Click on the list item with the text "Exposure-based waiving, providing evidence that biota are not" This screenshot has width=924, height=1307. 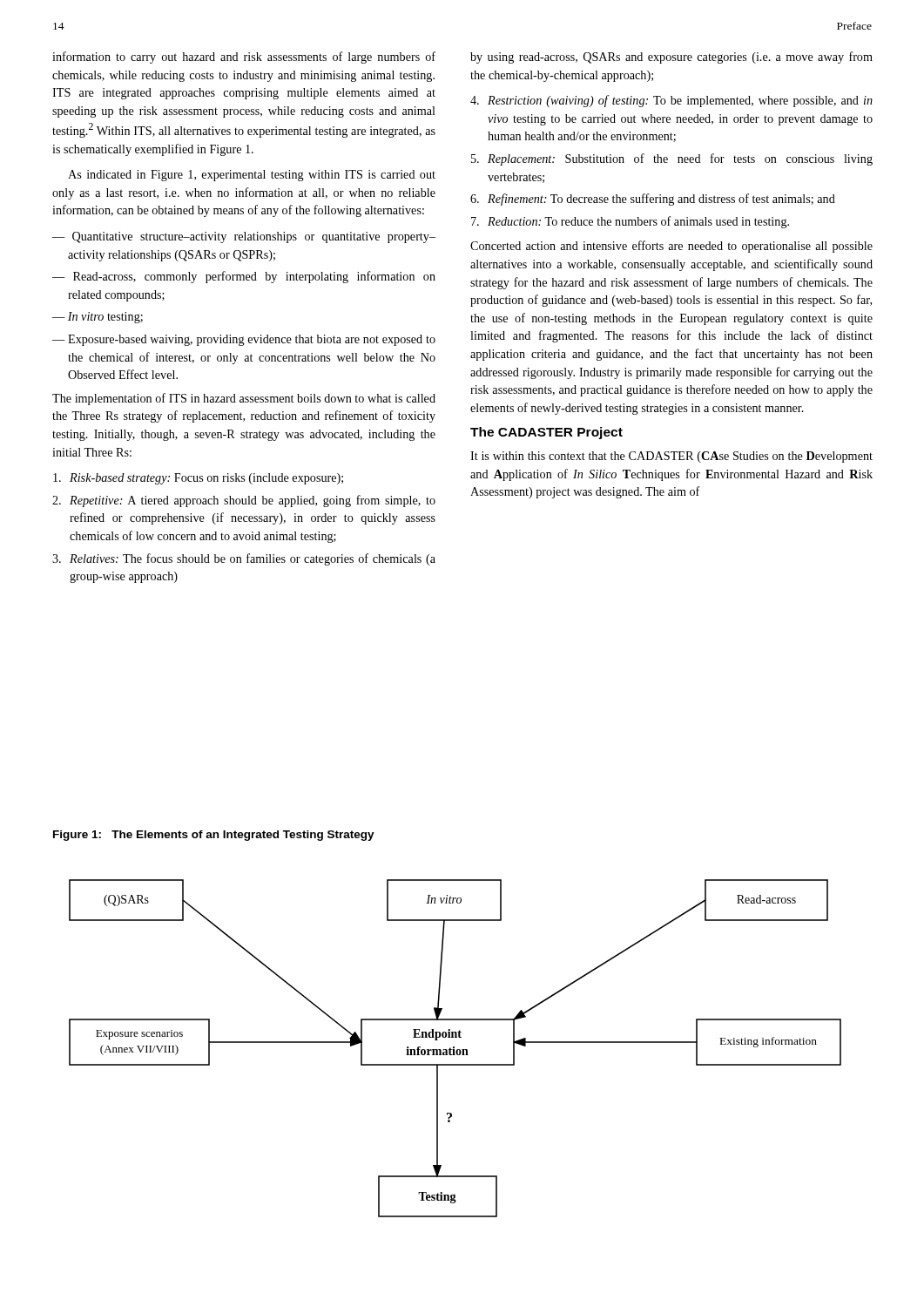[x=252, y=357]
